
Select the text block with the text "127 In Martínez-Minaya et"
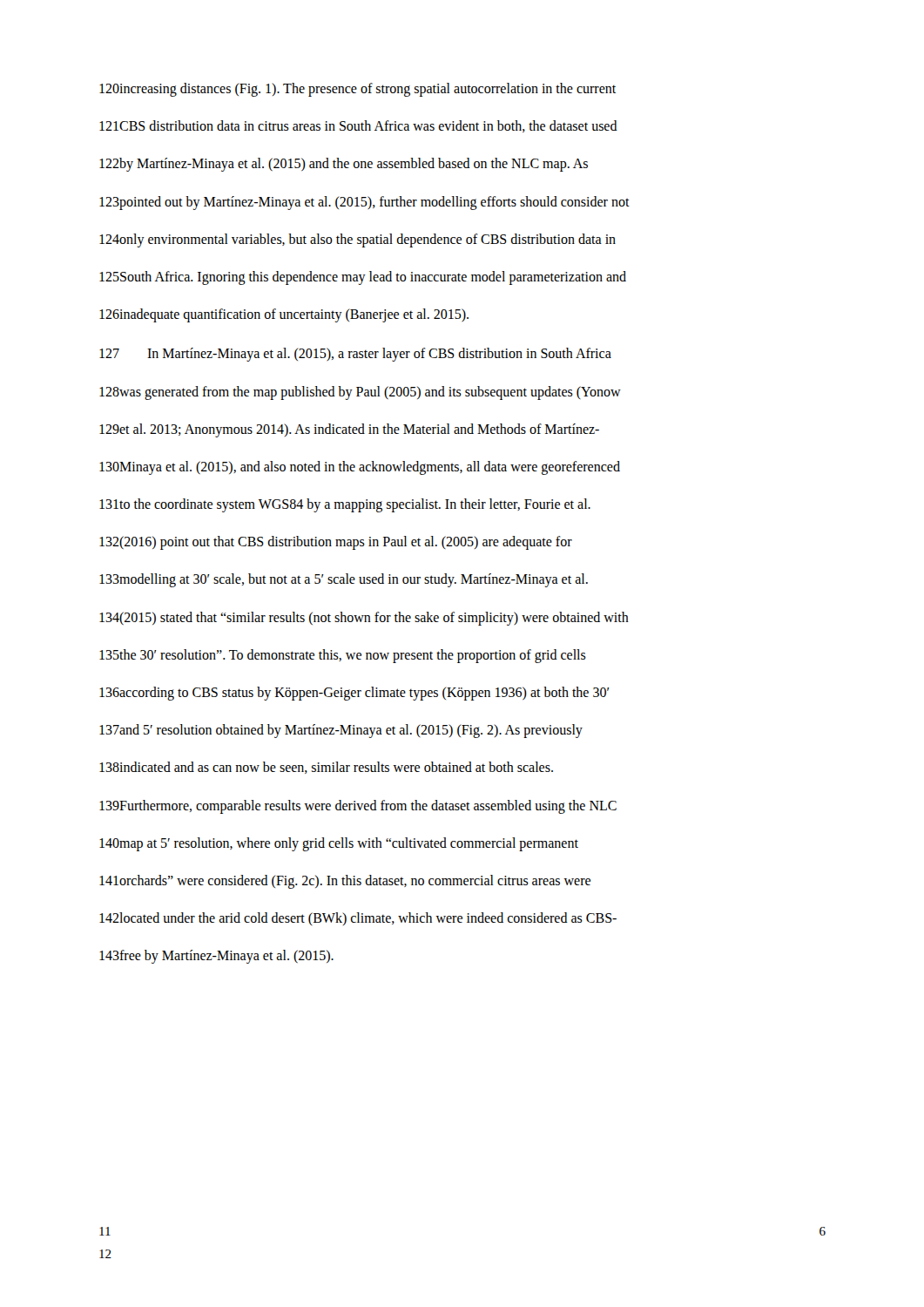(x=462, y=655)
